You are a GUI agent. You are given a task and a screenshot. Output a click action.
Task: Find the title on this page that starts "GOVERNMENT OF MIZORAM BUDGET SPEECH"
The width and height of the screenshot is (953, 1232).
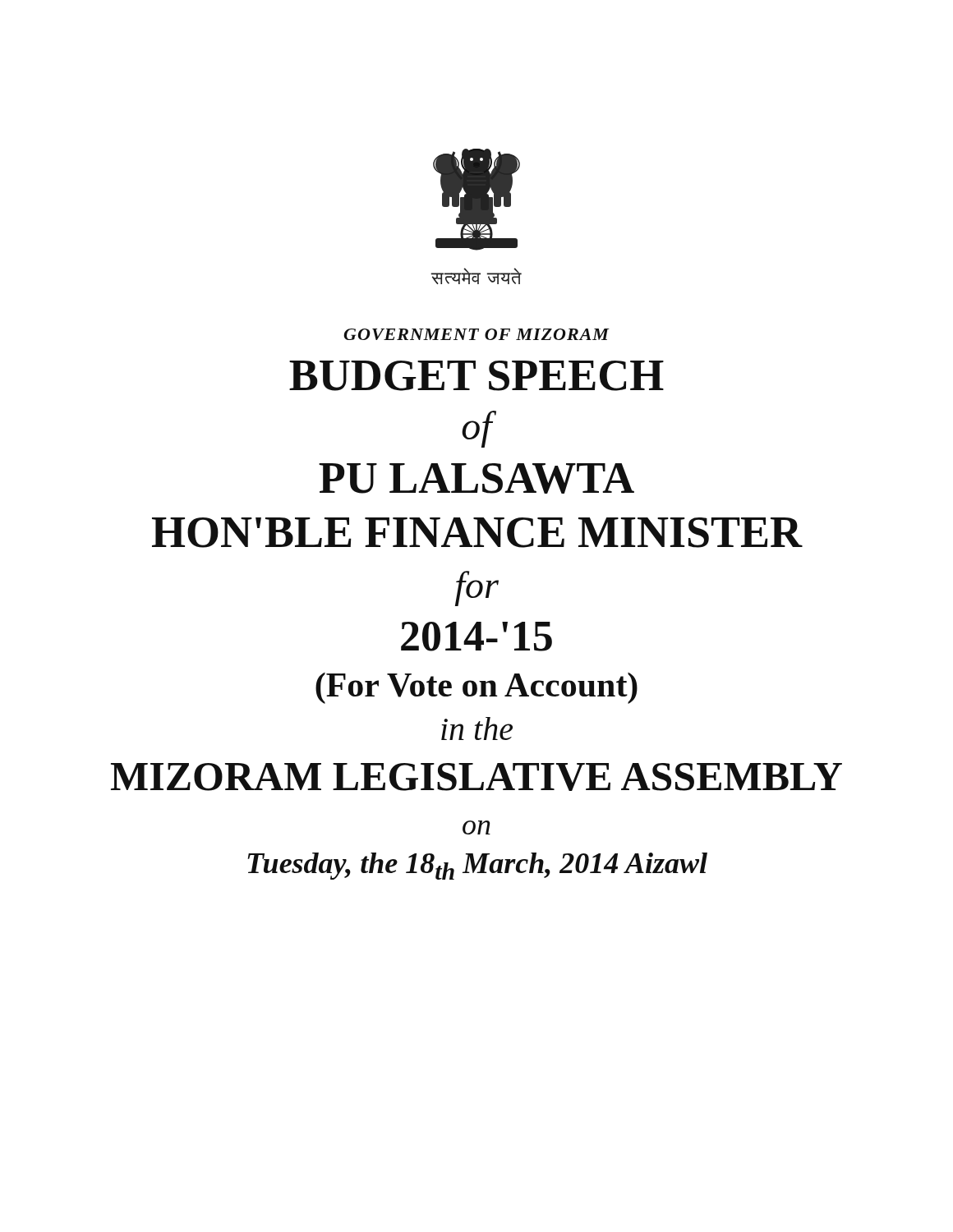click(x=476, y=604)
